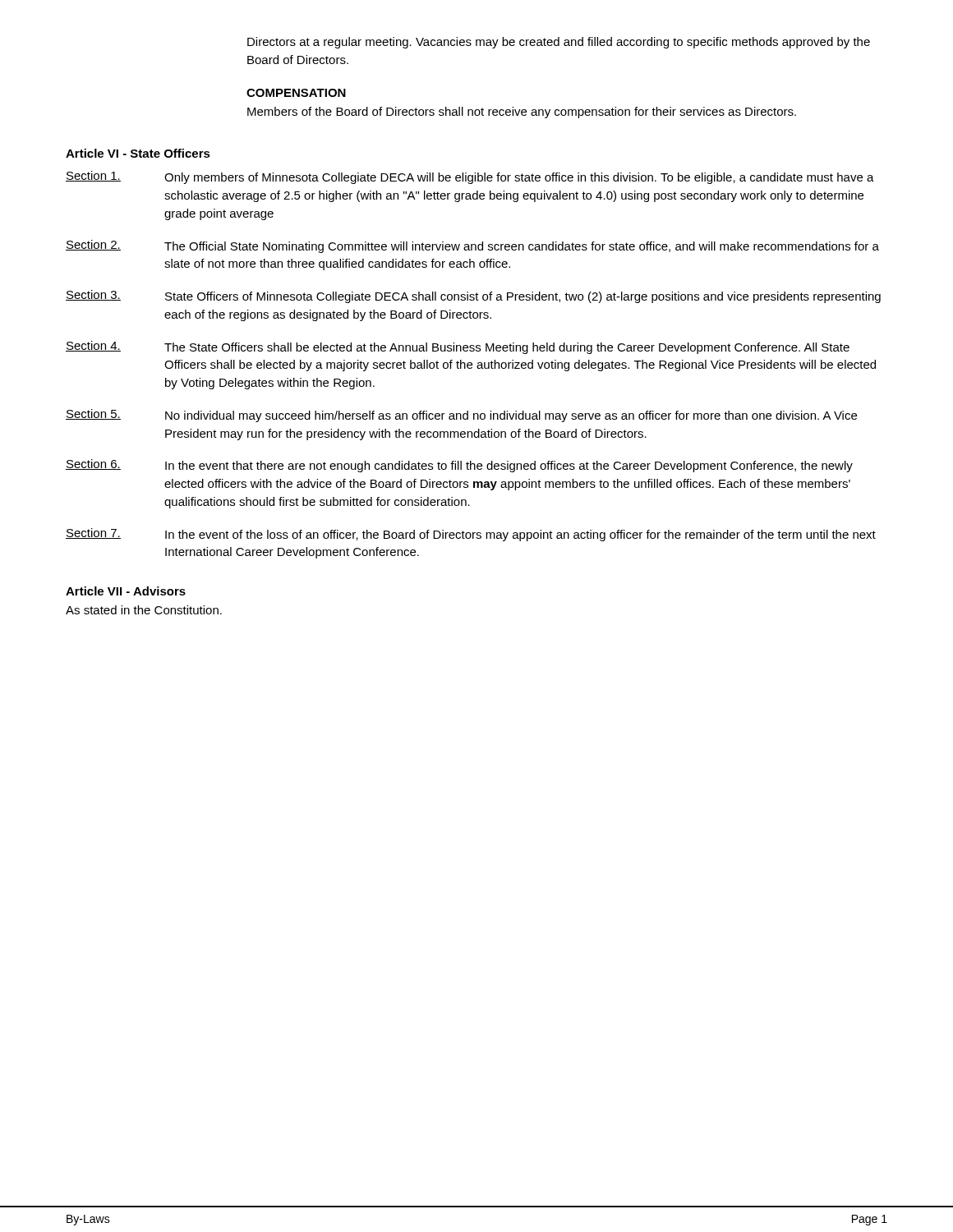The height and width of the screenshot is (1232, 953).
Task: Find the list item that reads "Section 6. In"
Action: point(476,484)
